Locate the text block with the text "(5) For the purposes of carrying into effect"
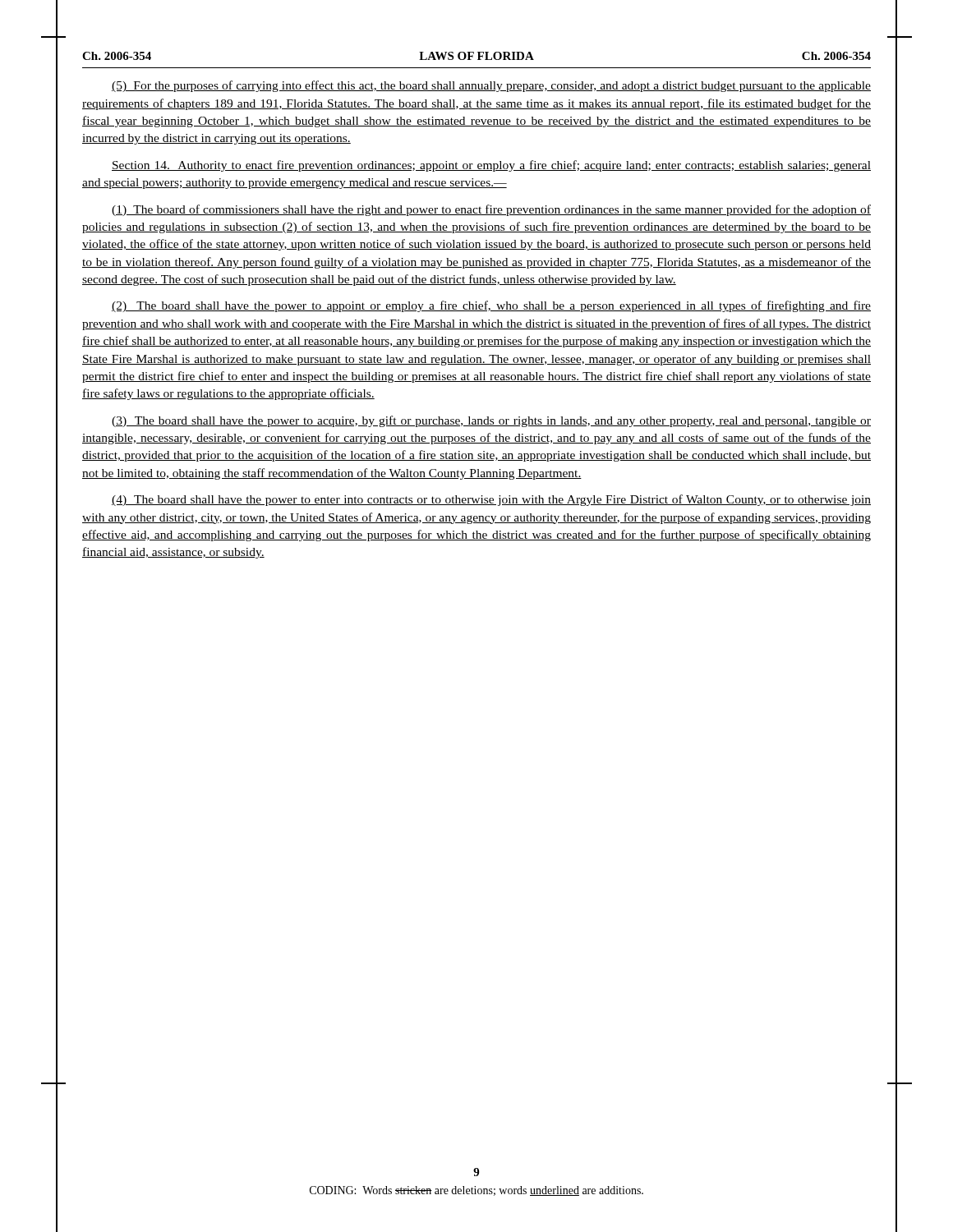This screenshot has height=1232, width=953. pos(476,112)
